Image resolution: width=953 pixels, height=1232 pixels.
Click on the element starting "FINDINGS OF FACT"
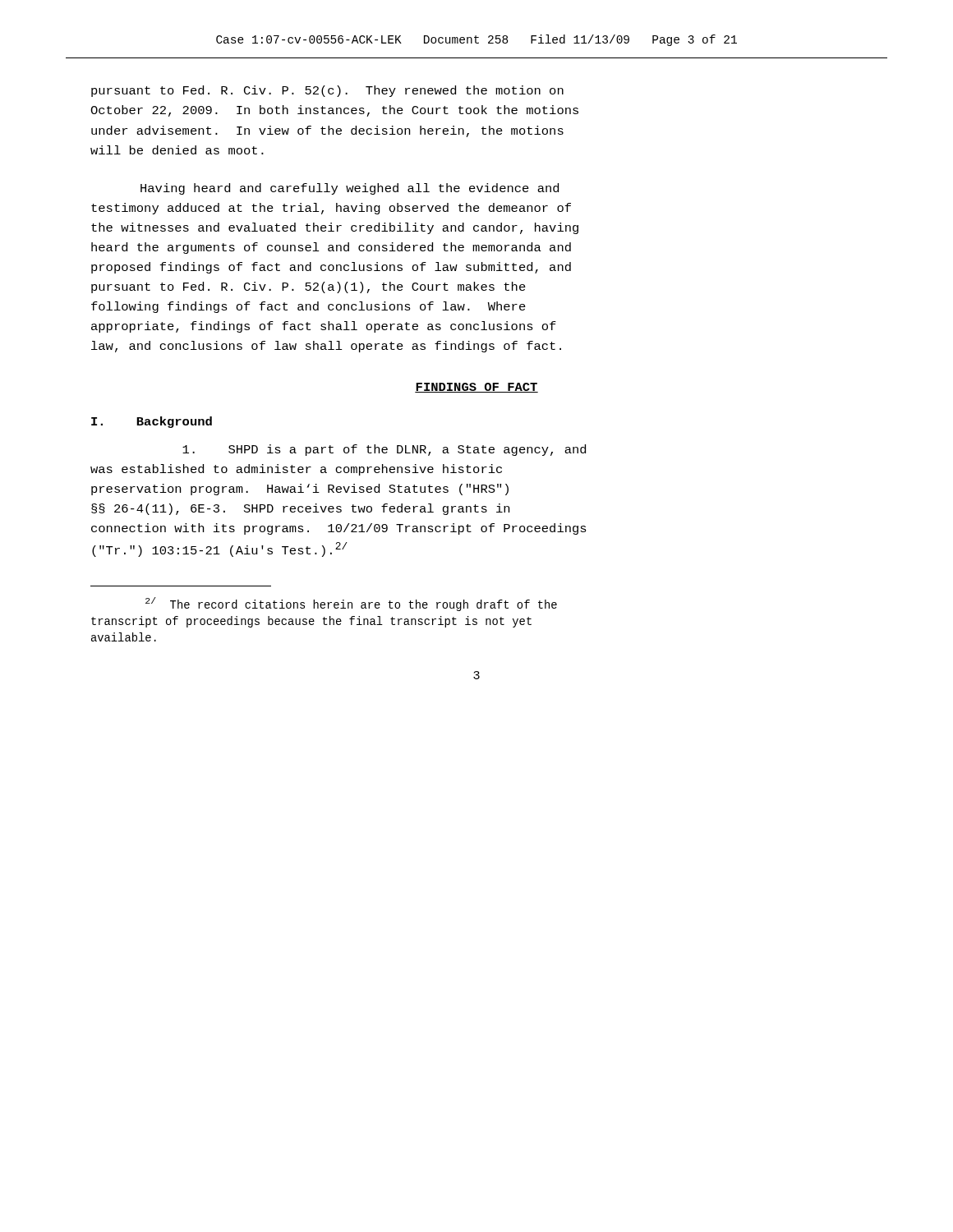point(476,387)
